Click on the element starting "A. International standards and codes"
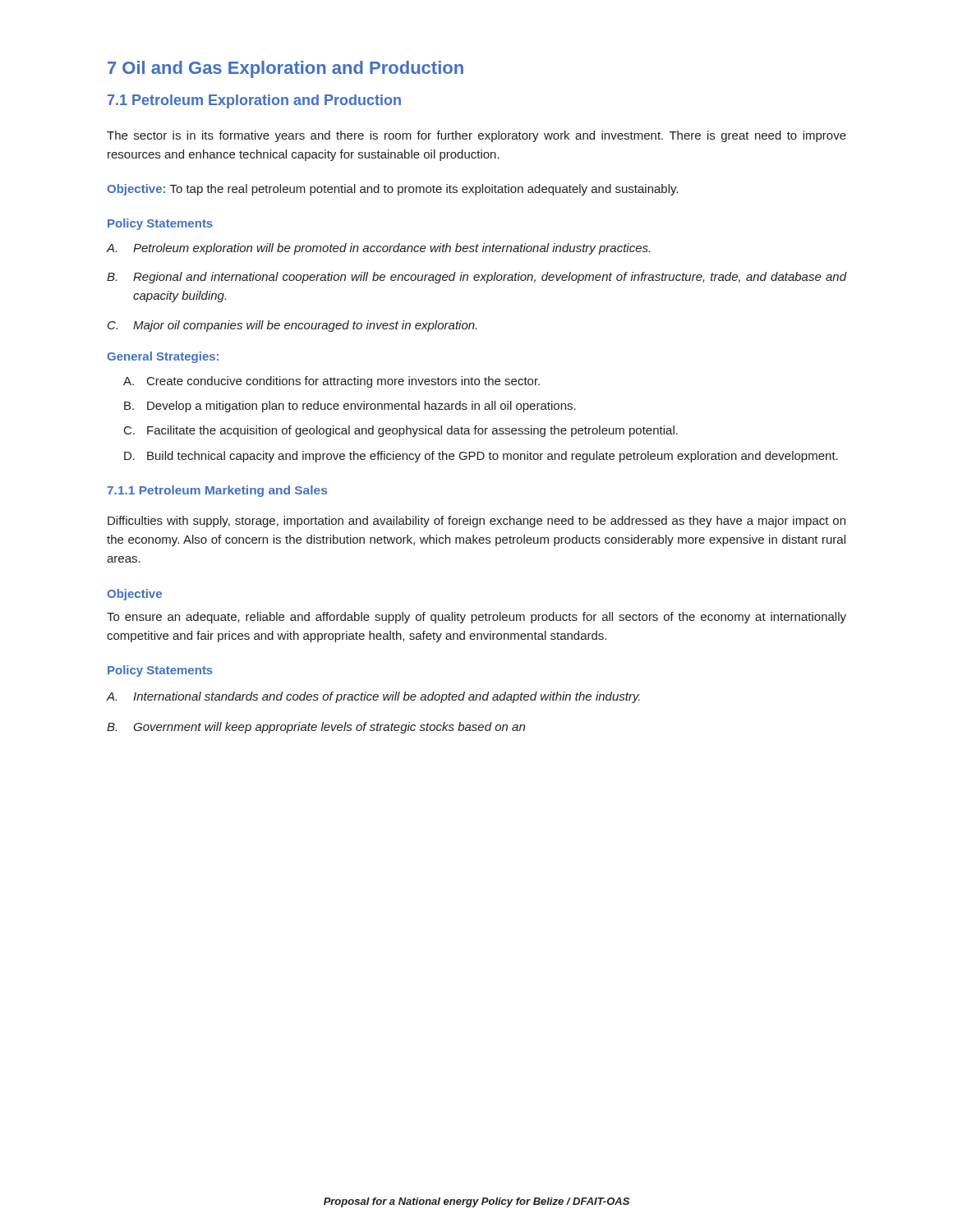This screenshot has width=953, height=1232. point(476,696)
